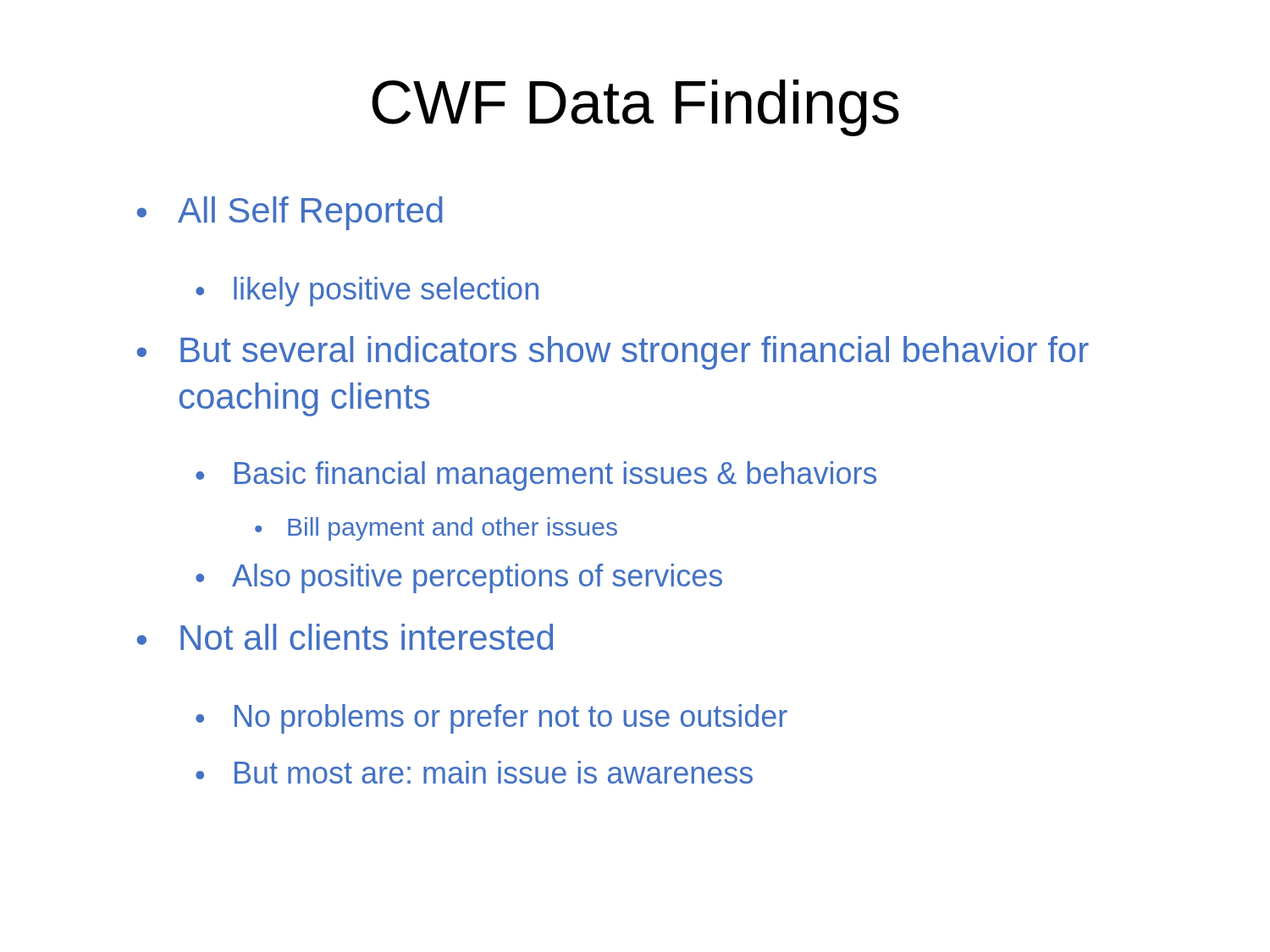Screen dimensions: 952x1270
Task: Locate the region starting "• But most"
Action: 690,774
